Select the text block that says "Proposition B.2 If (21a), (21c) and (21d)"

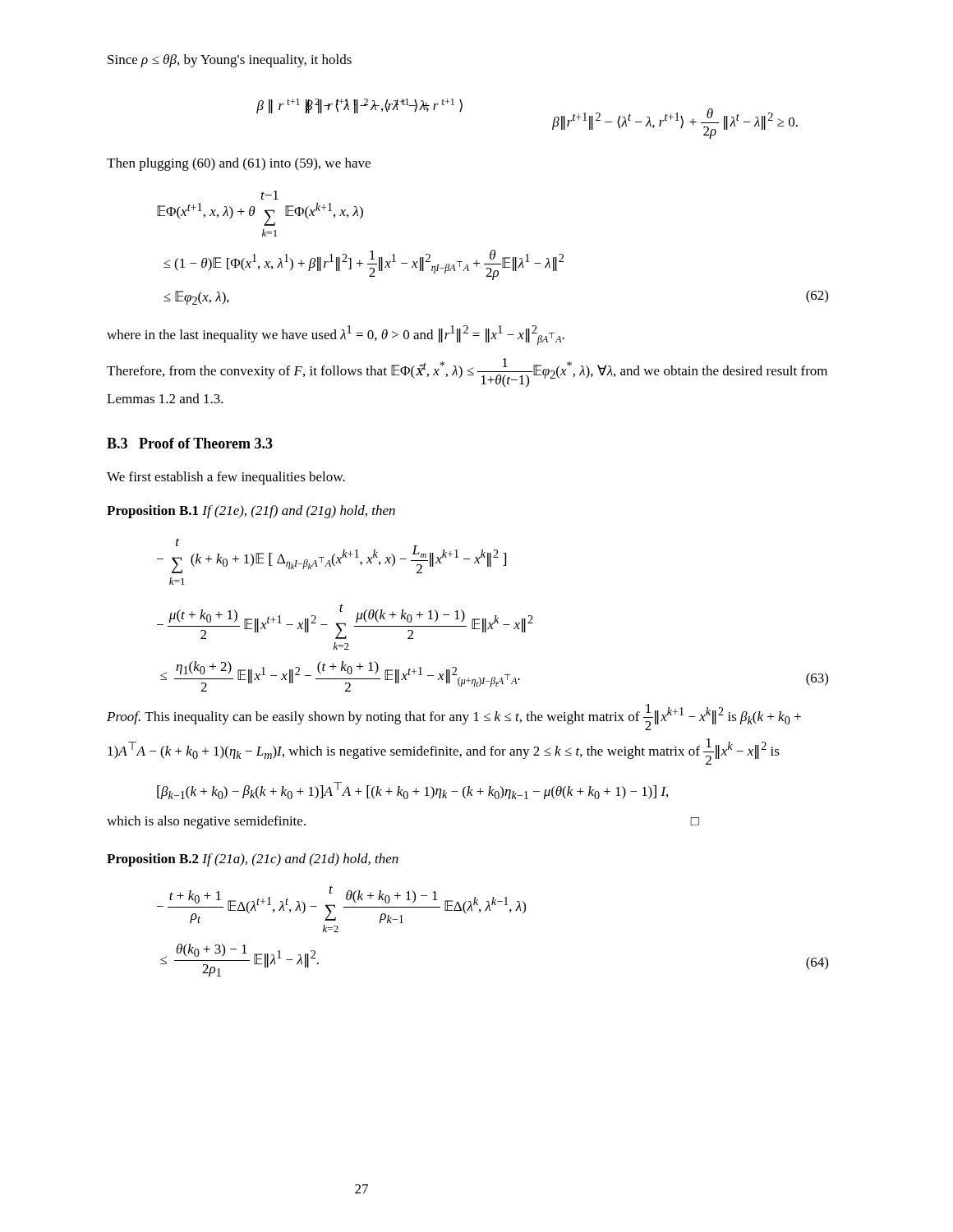point(253,858)
